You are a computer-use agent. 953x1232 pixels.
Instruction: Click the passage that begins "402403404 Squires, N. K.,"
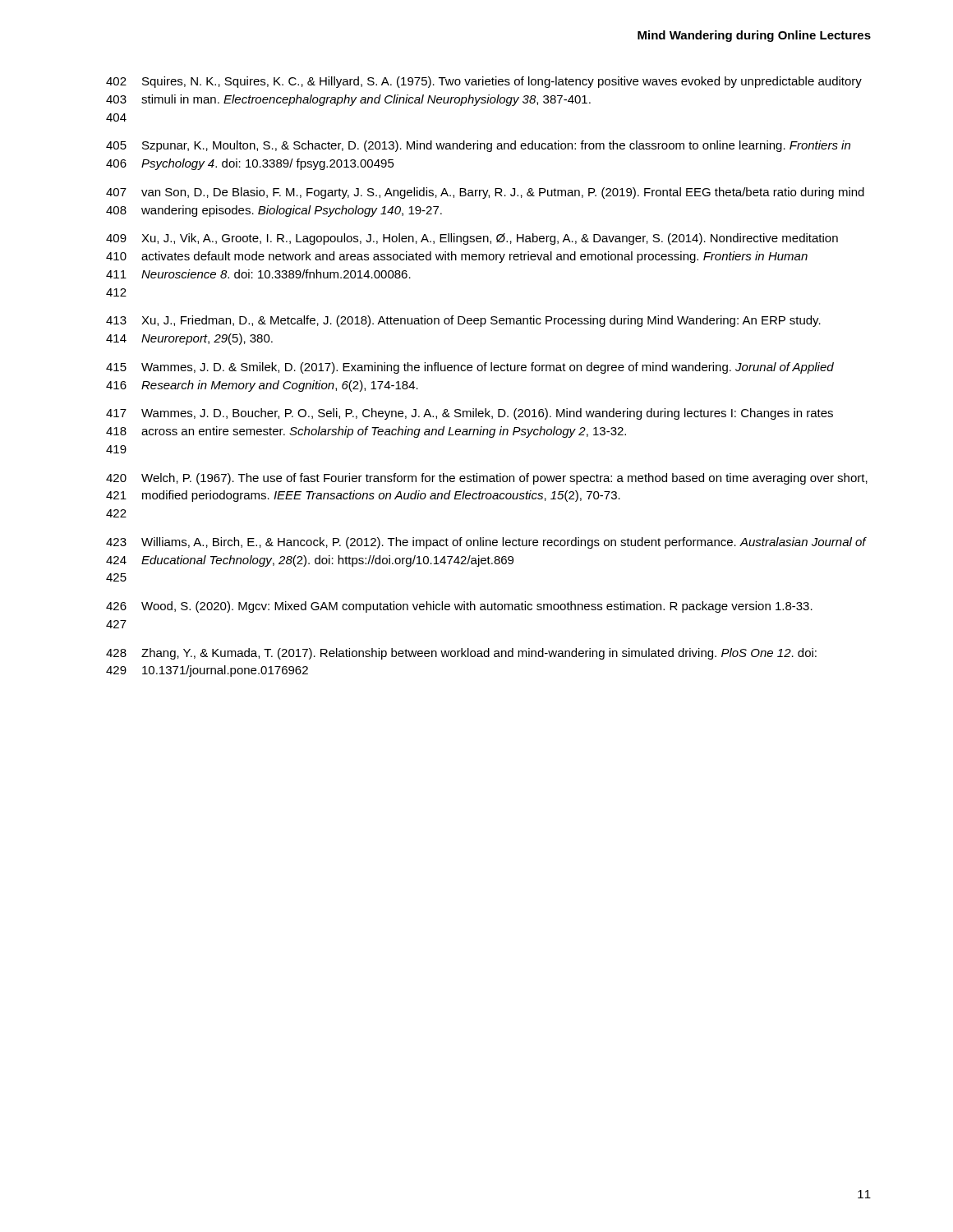[476, 99]
